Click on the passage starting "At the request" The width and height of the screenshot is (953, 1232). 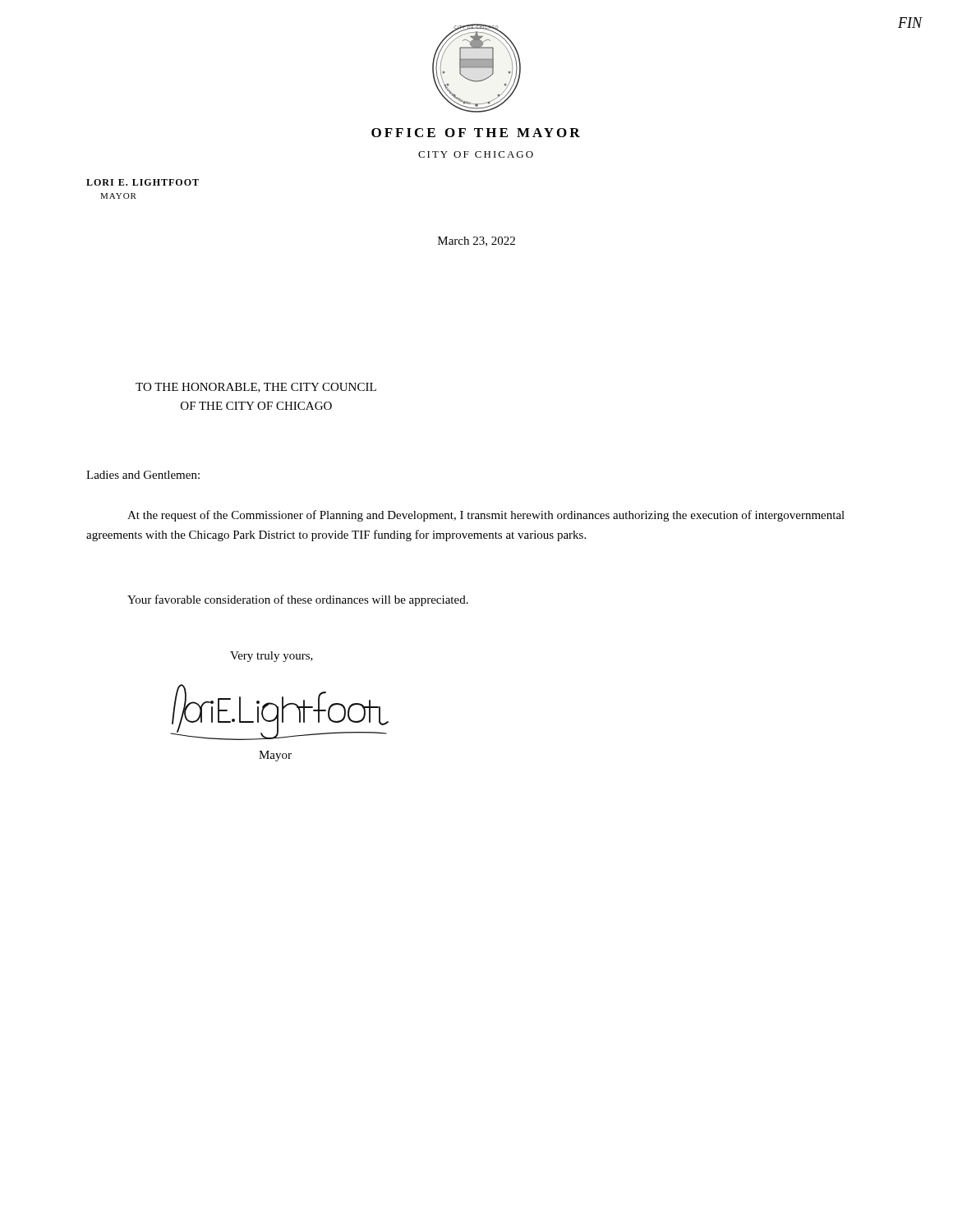(465, 525)
